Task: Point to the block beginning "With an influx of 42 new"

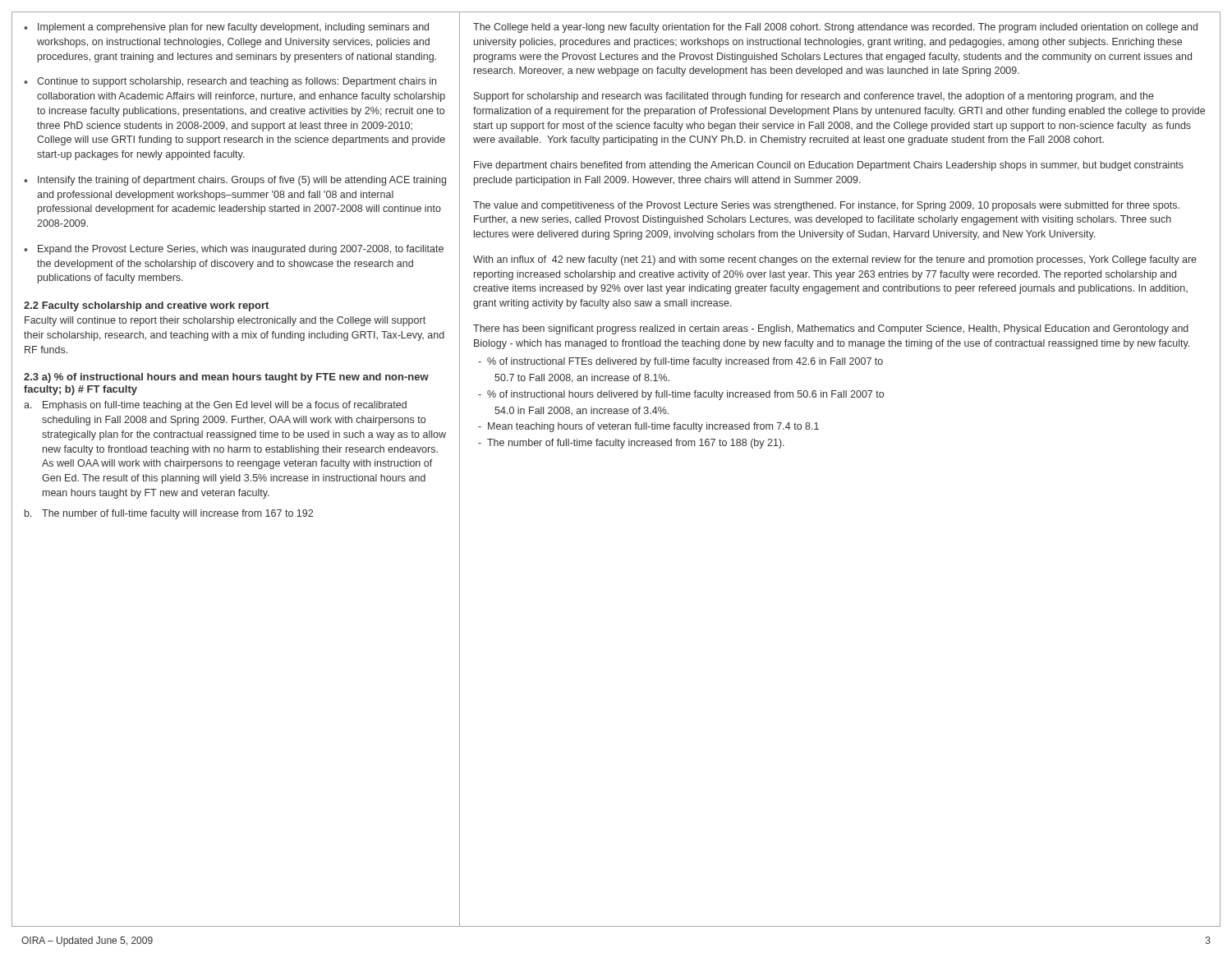Action: click(x=835, y=281)
